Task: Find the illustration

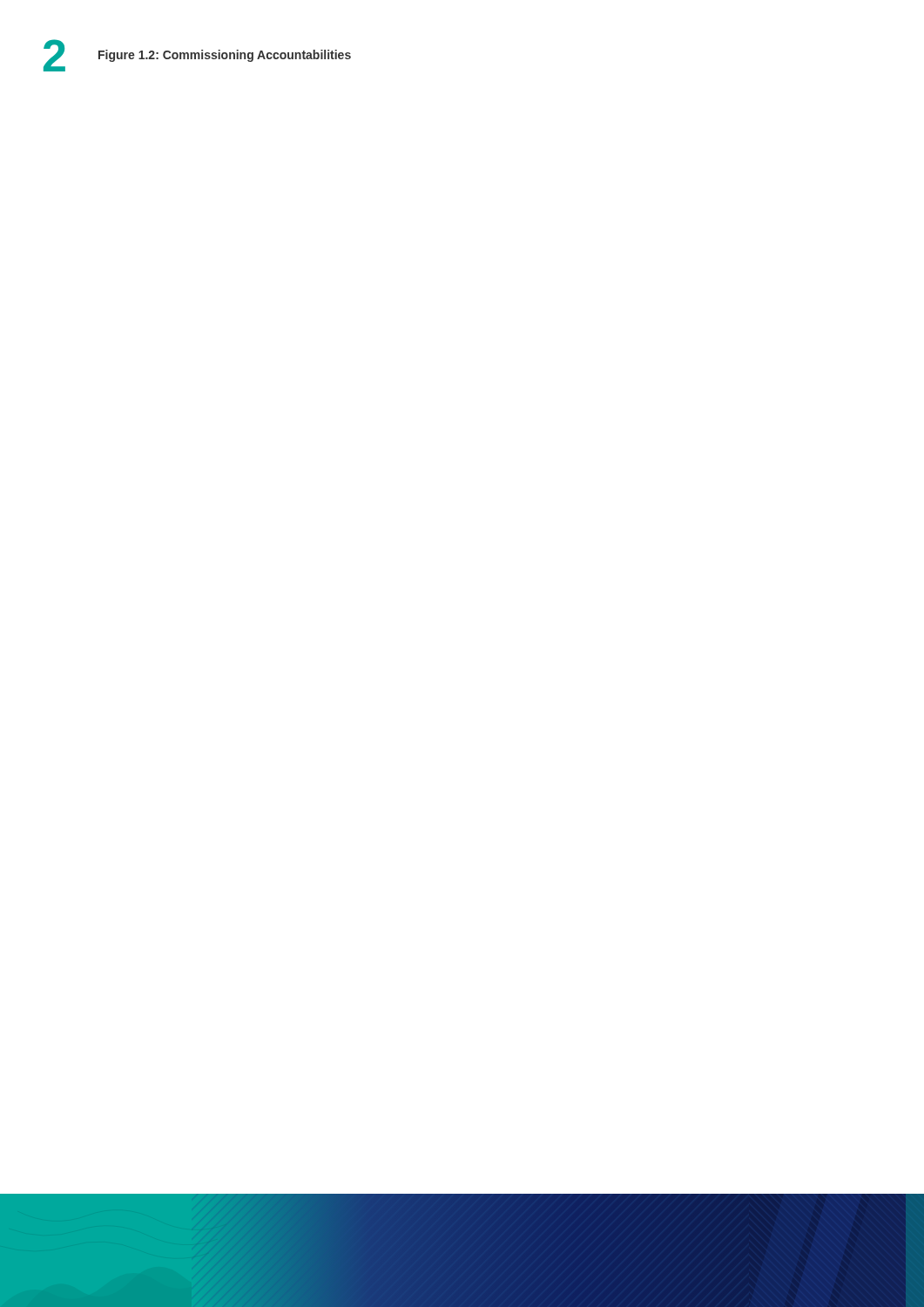Action: pyautogui.click(x=462, y=1250)
